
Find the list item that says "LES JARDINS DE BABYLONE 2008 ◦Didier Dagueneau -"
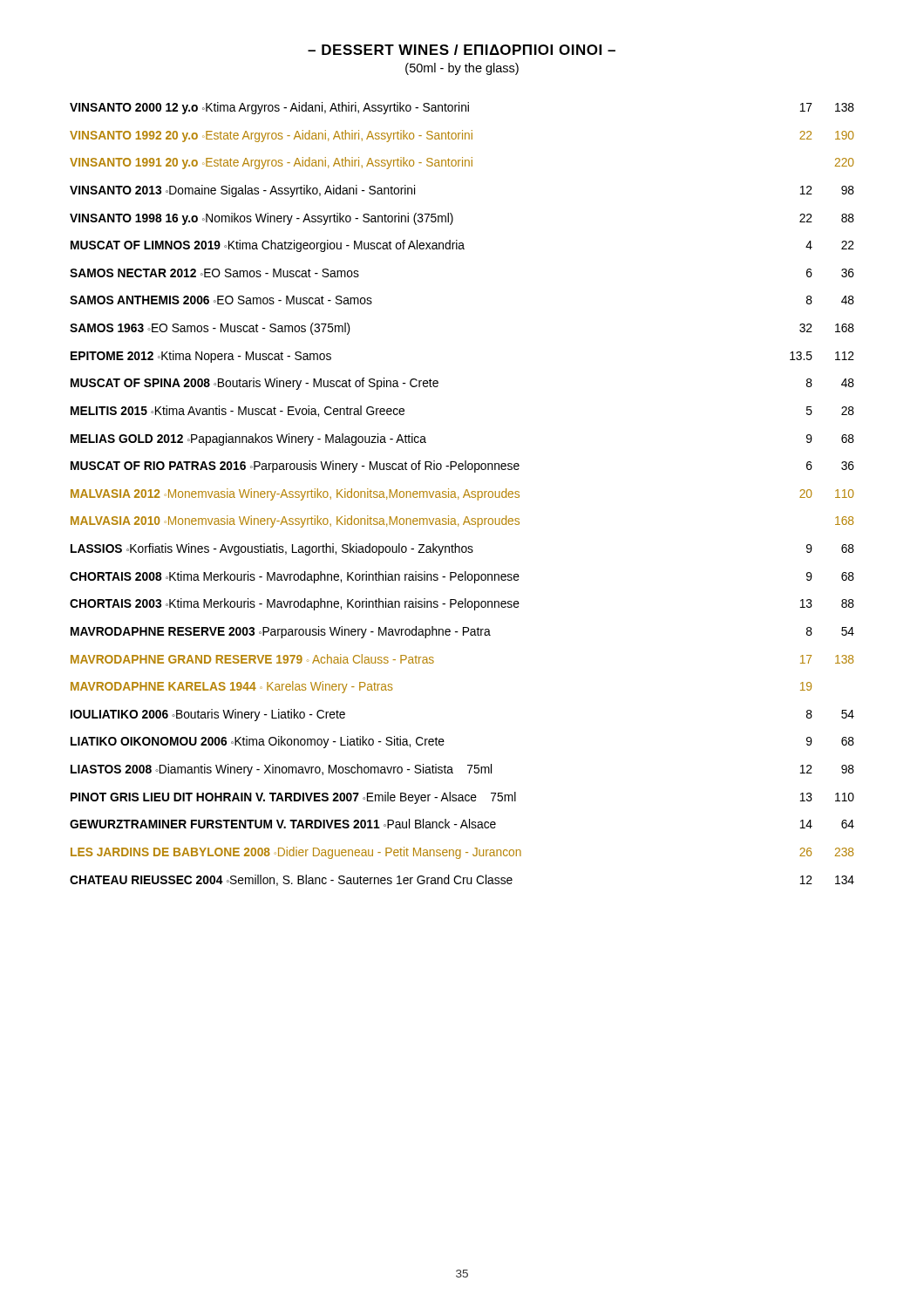click(x=462, y=853)
